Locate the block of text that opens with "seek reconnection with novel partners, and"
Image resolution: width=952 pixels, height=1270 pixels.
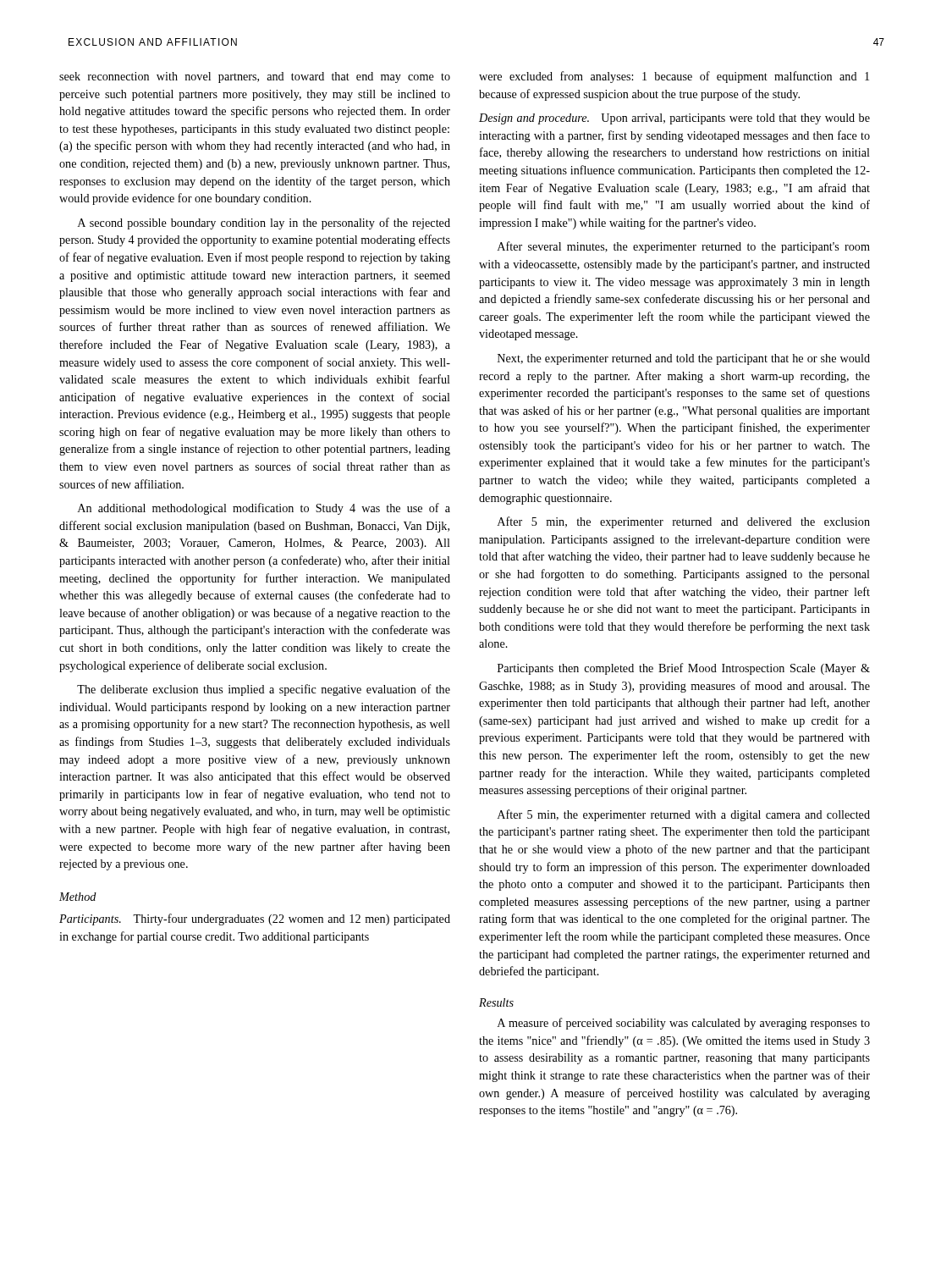tap(255, 137)
